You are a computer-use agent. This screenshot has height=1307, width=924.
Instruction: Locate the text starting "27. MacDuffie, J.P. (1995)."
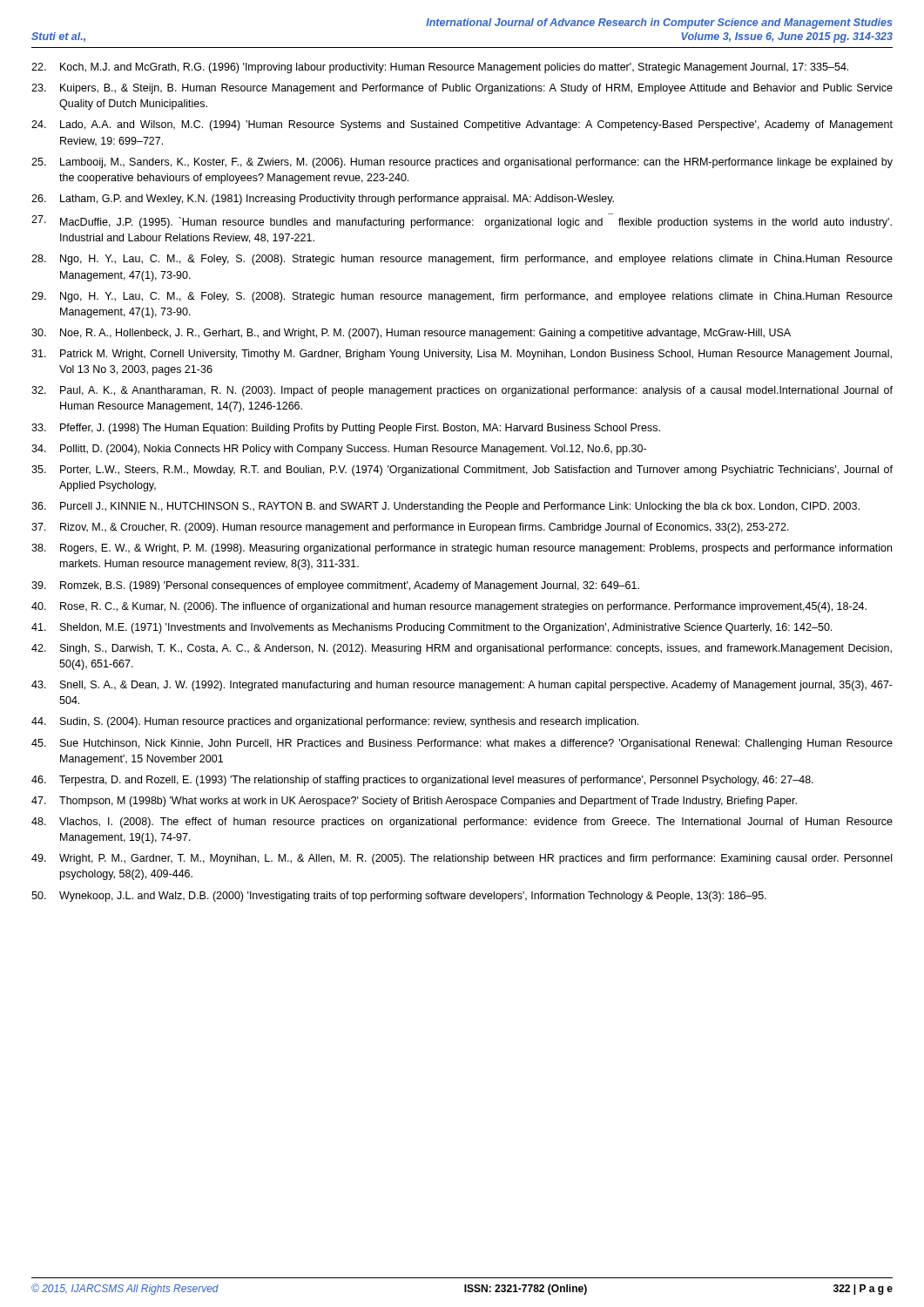click(x=462, y=229)
